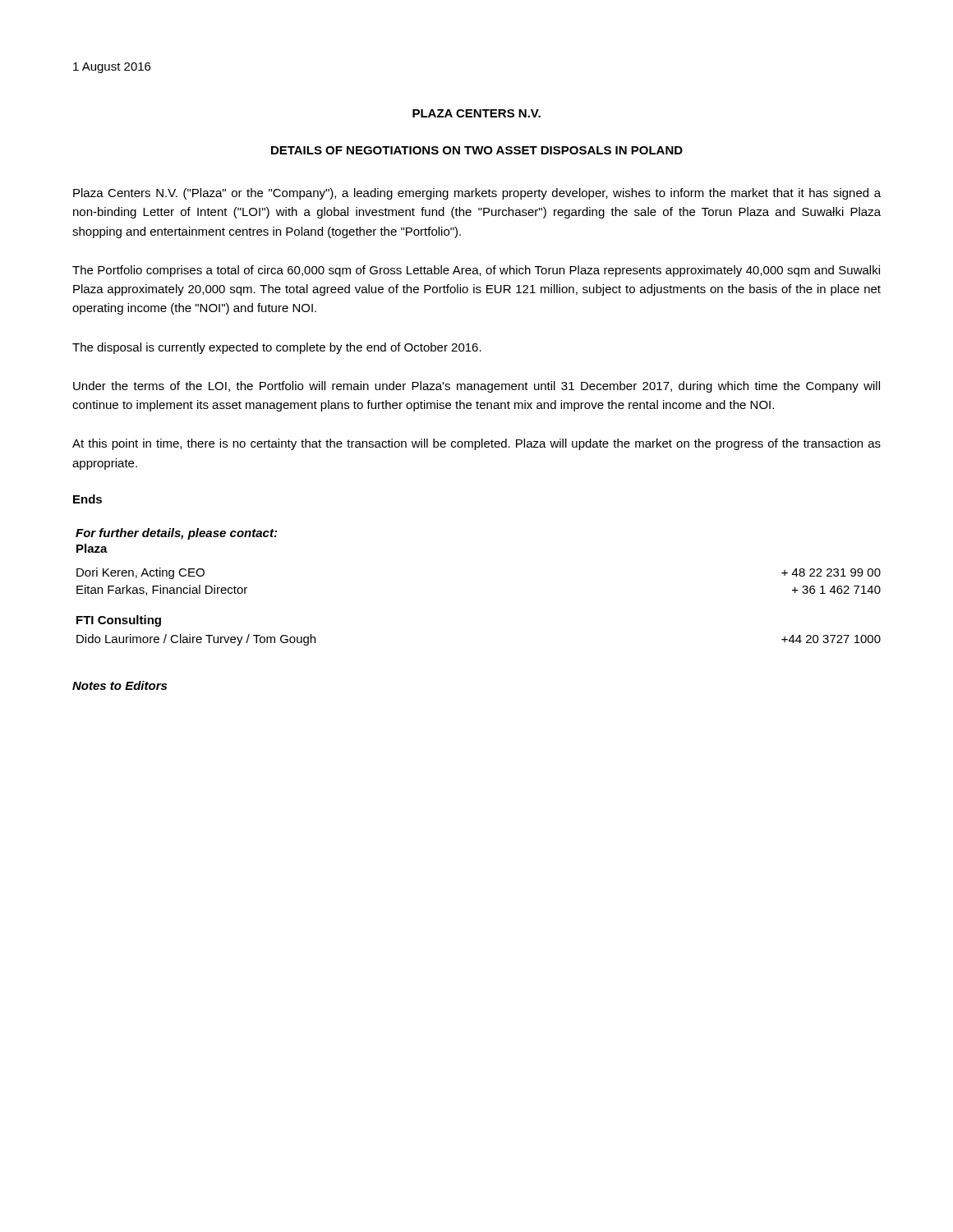Screen dimensions: 1232x953
Task: Click the passage that begins "The Portfolio comprises a"
Action: click(x=476, y=289)
